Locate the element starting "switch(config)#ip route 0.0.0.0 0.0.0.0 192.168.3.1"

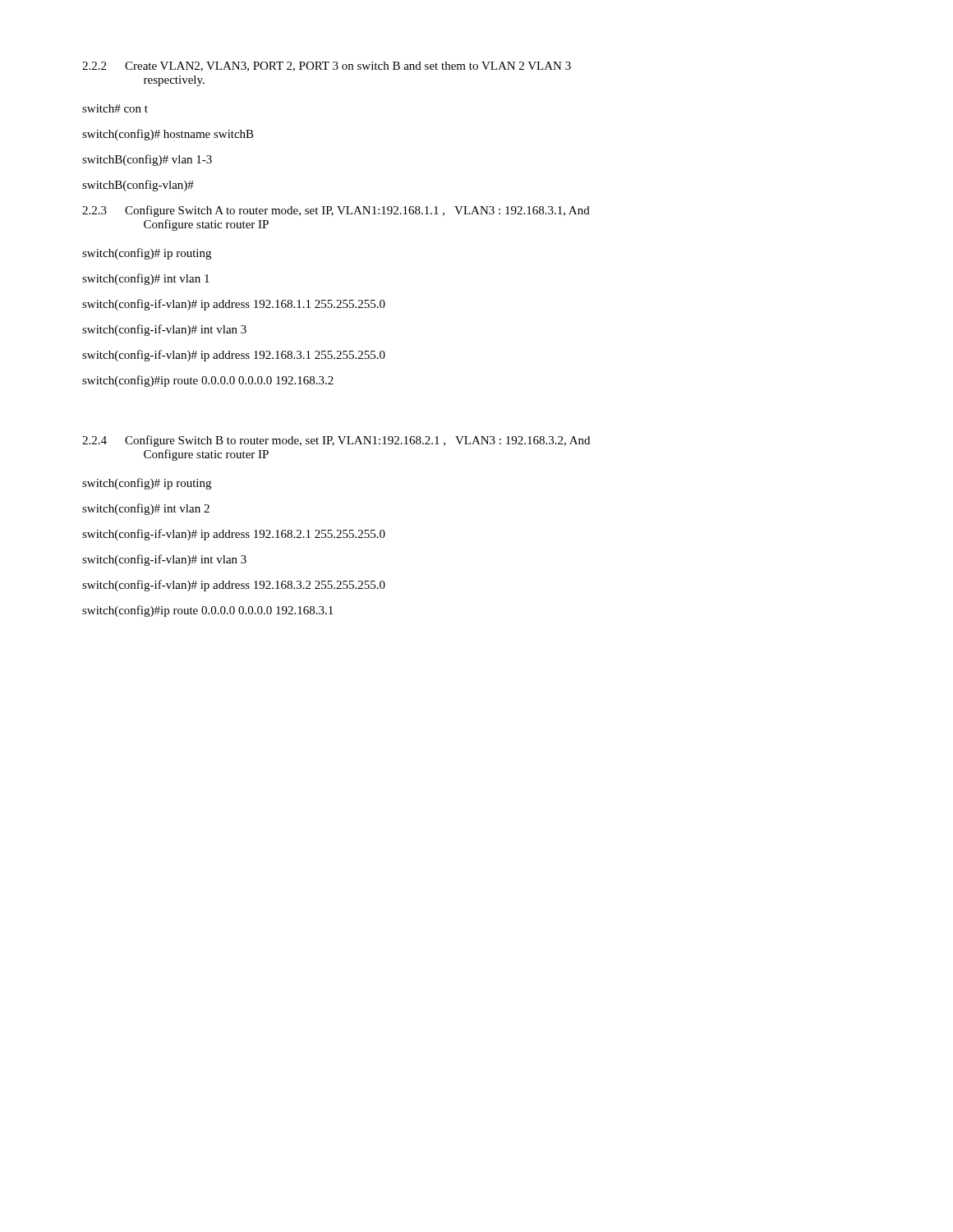(208, 610)
